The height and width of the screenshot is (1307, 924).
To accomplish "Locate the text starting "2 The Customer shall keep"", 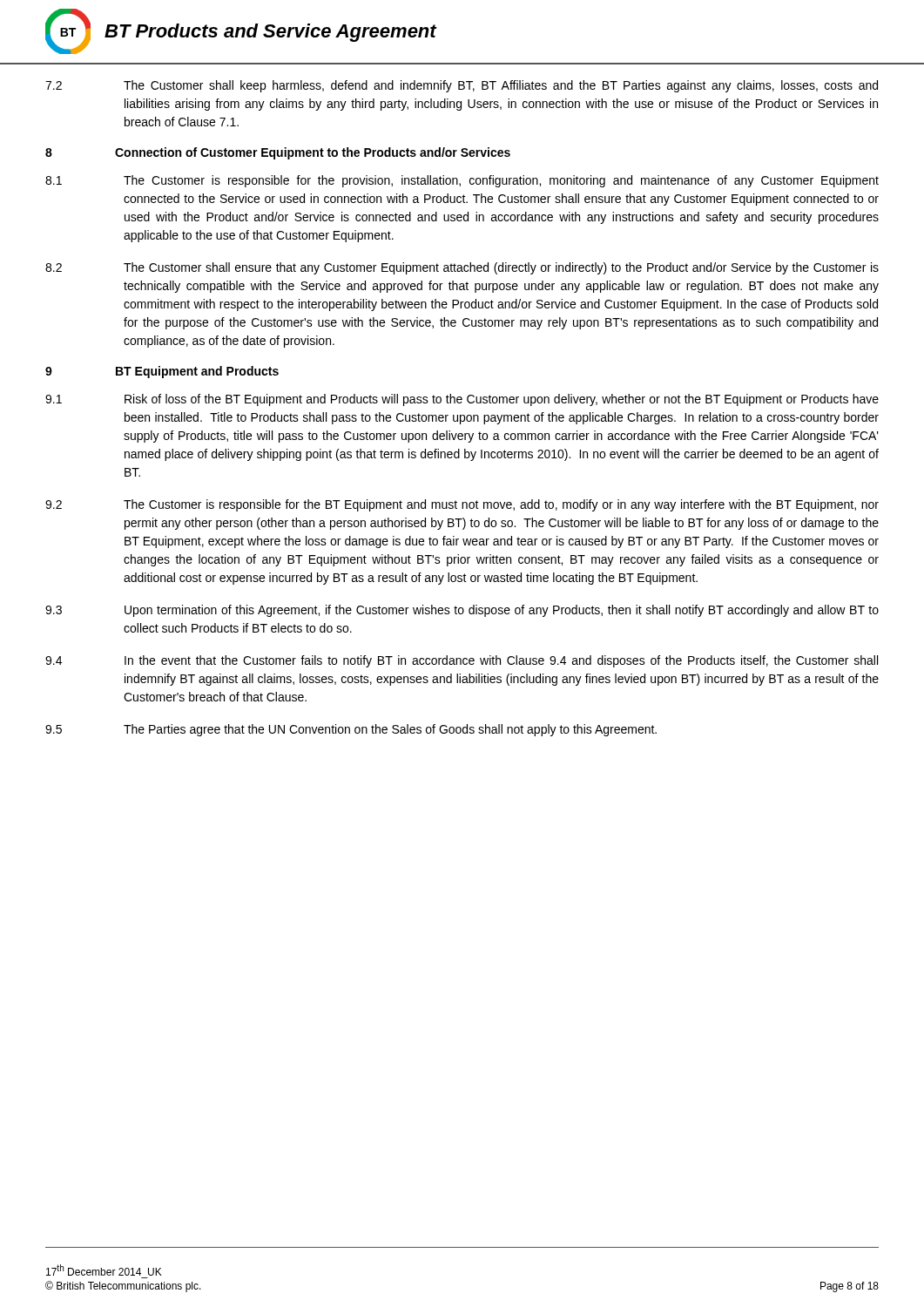I will click(x=462, y=104).
